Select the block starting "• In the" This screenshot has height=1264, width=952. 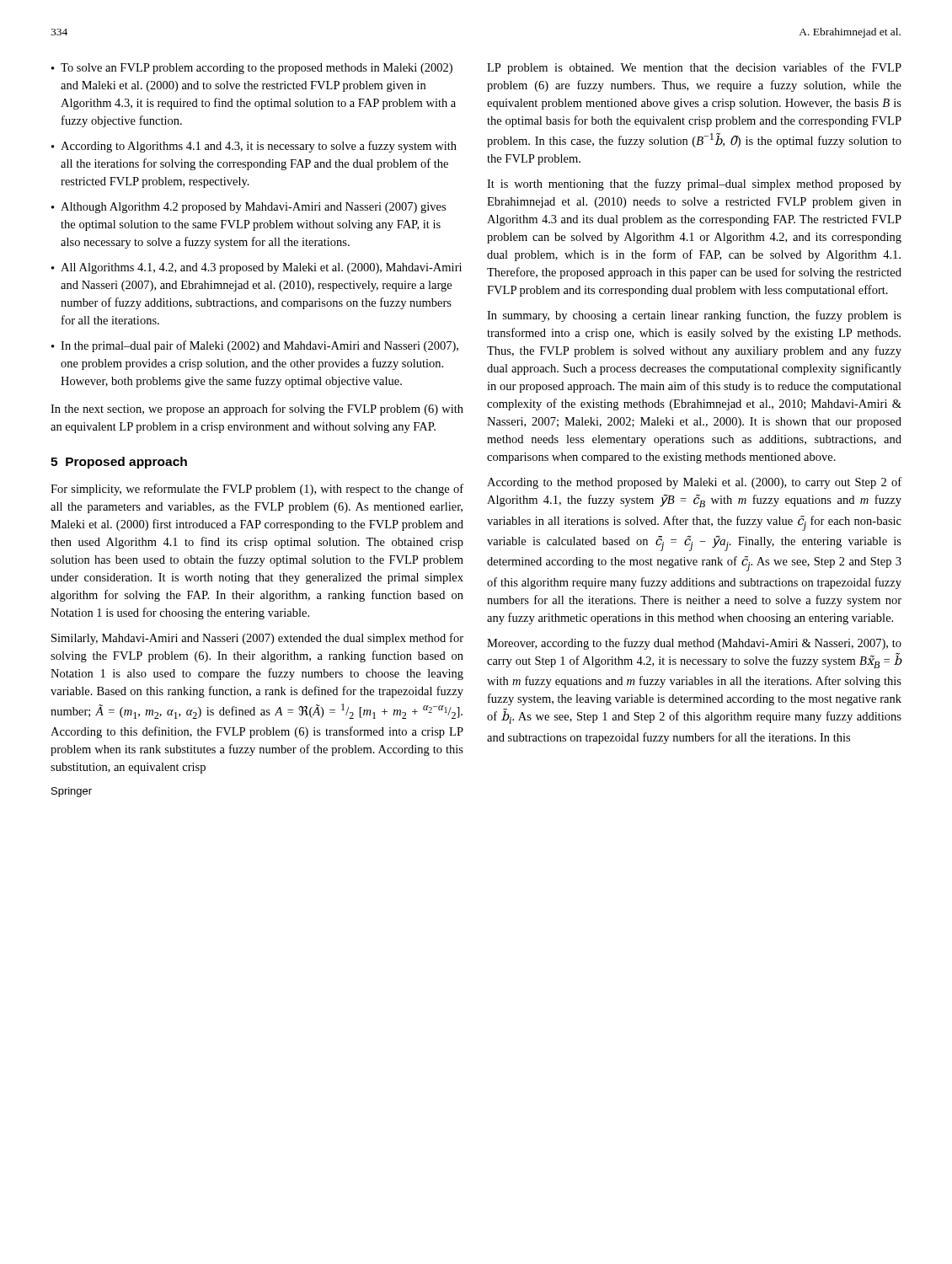click(257, 364)
